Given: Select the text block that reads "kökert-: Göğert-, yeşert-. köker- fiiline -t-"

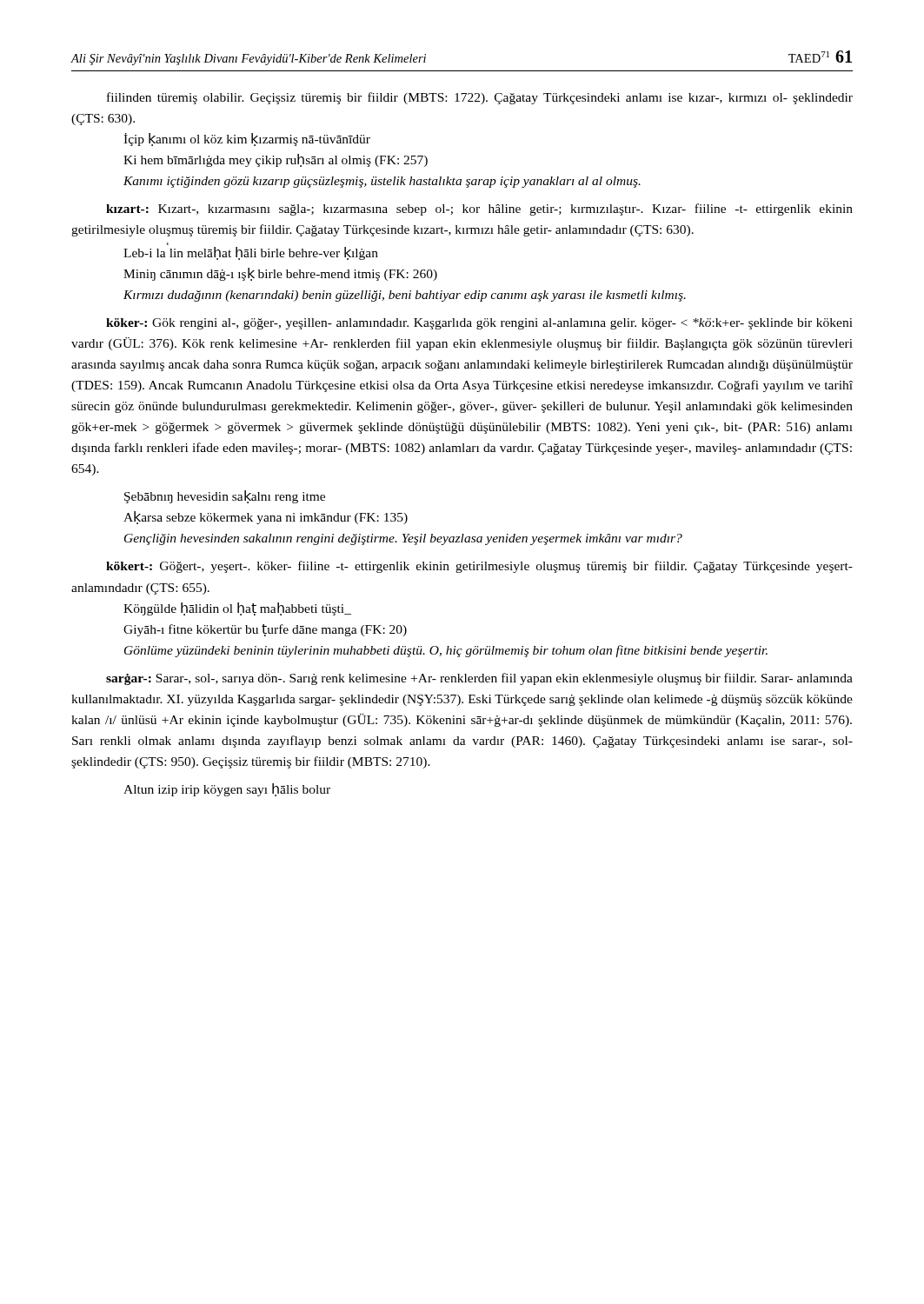Looking at the screenshot, I should tap(462, 577).
